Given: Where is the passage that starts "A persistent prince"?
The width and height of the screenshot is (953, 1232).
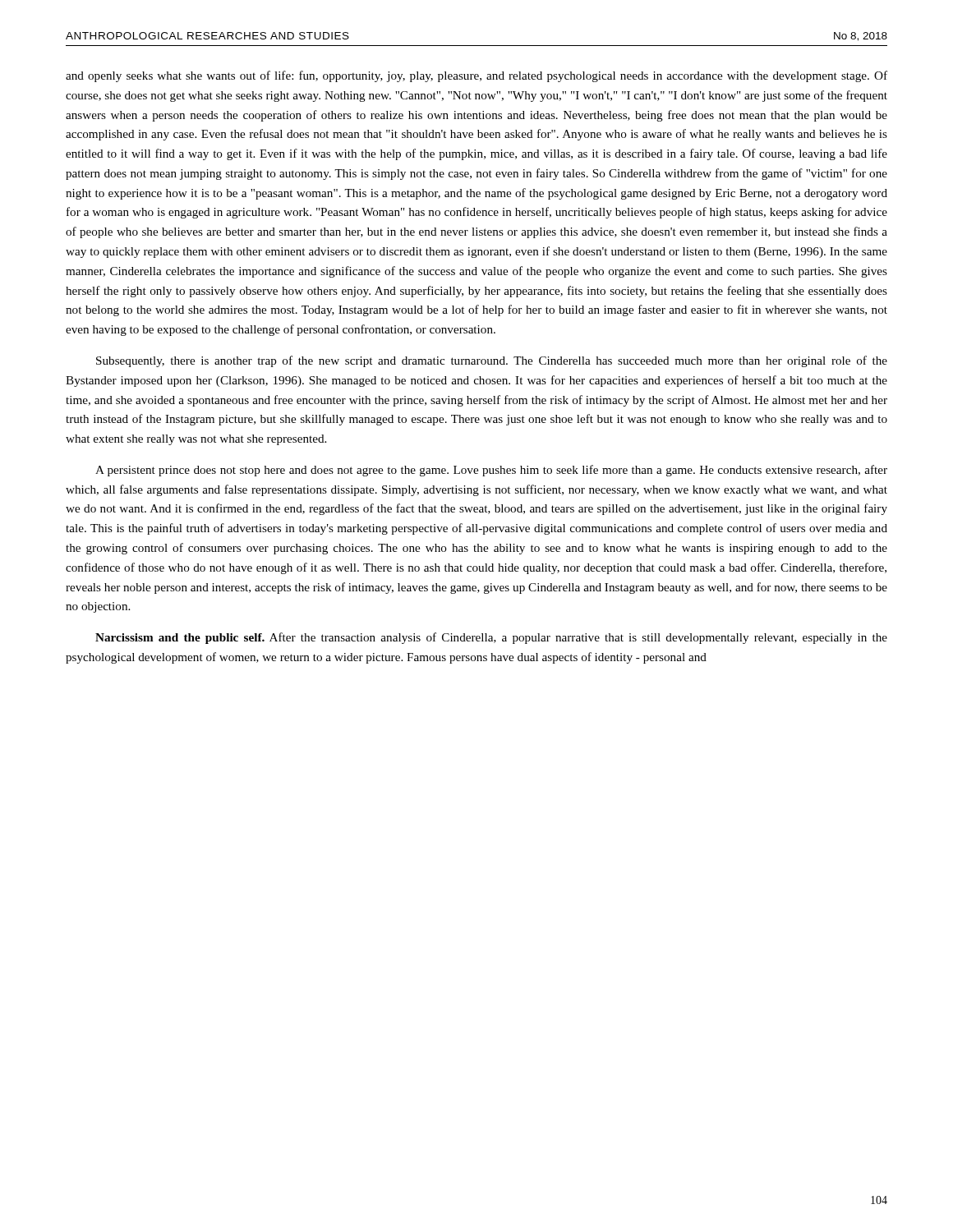Looking at the screenshot, I should [x=476, y=538].
